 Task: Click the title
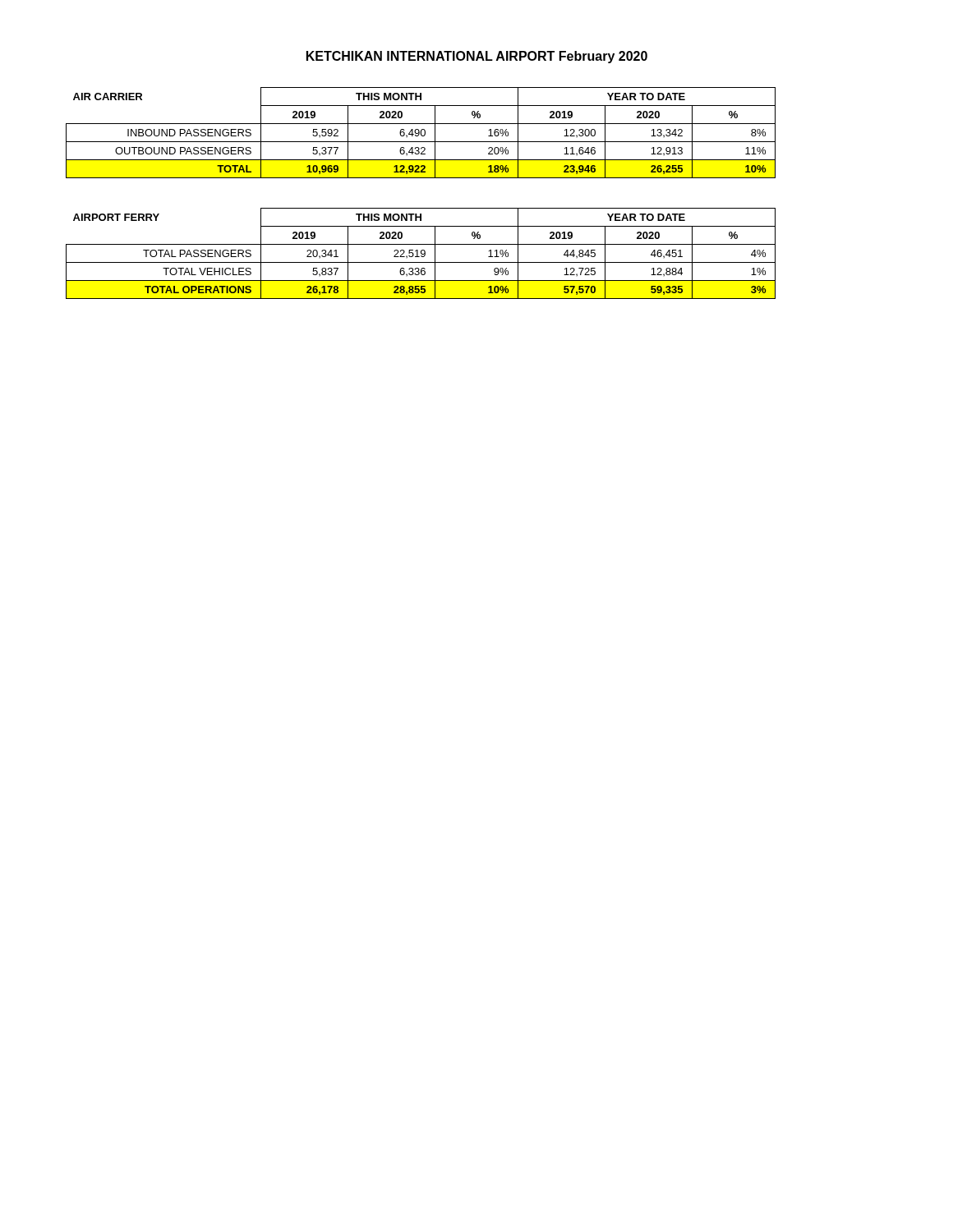476,56
